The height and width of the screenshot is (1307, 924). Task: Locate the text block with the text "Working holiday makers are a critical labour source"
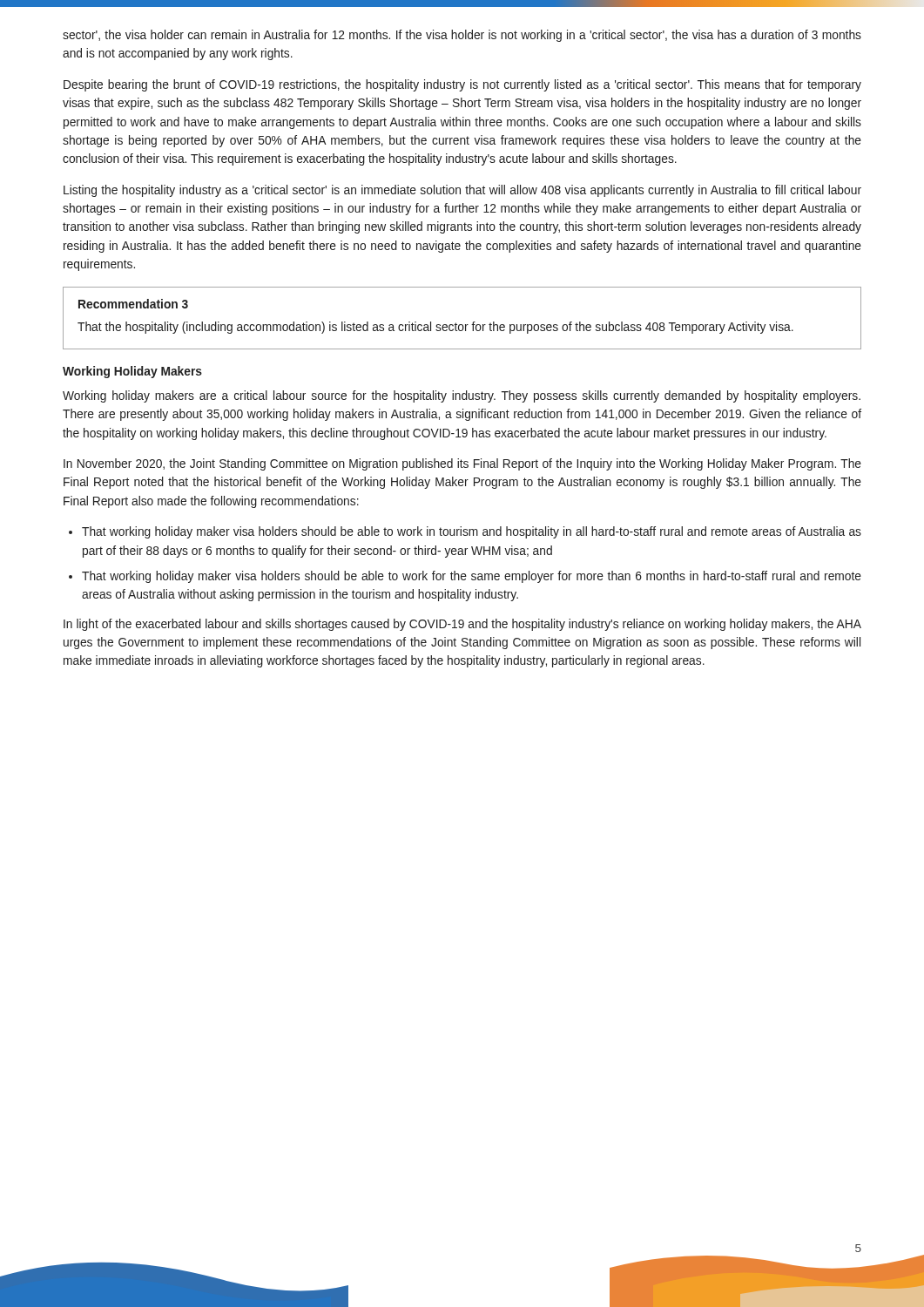tap(462, 415)
